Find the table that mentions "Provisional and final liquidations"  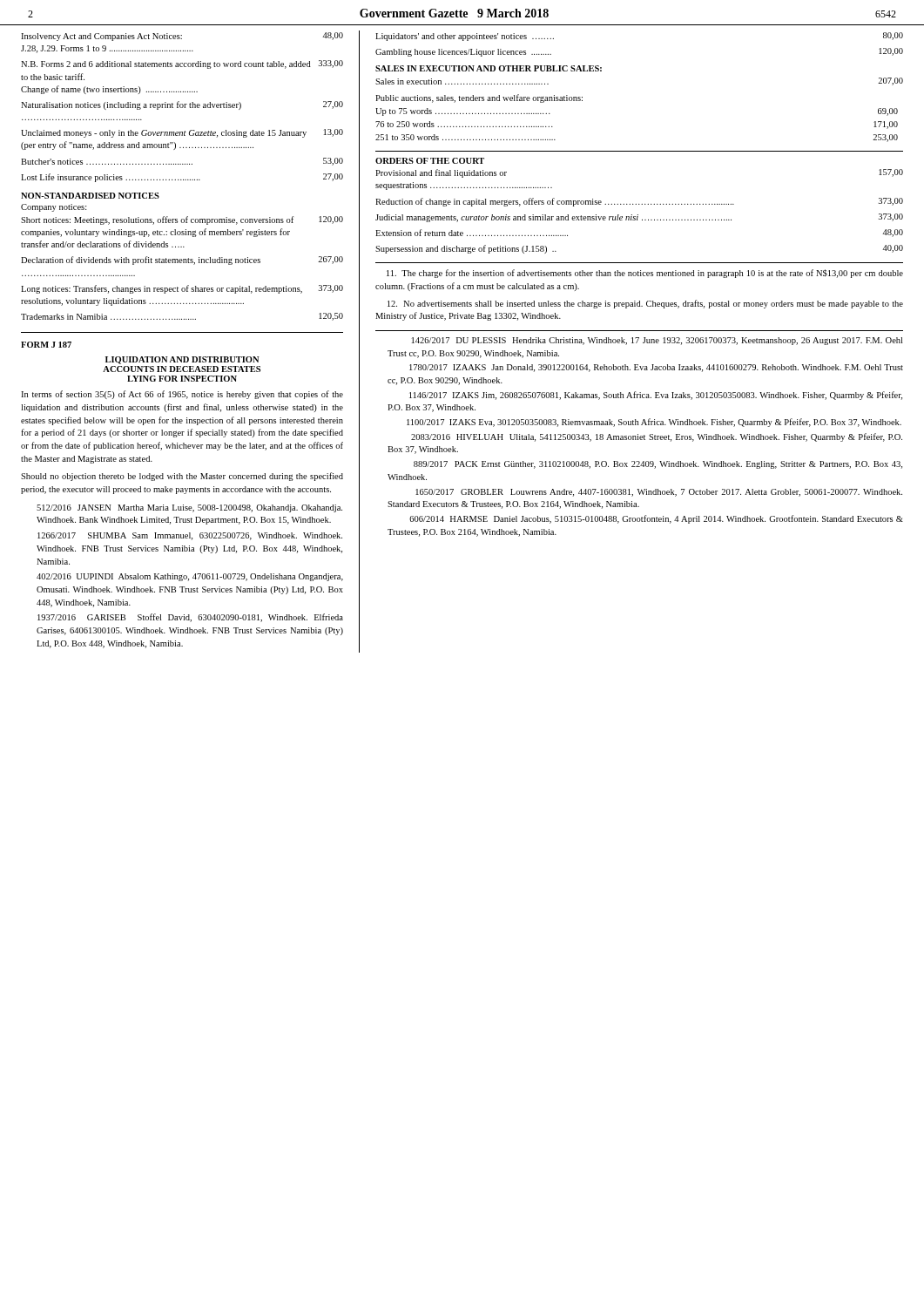(639, 211)
